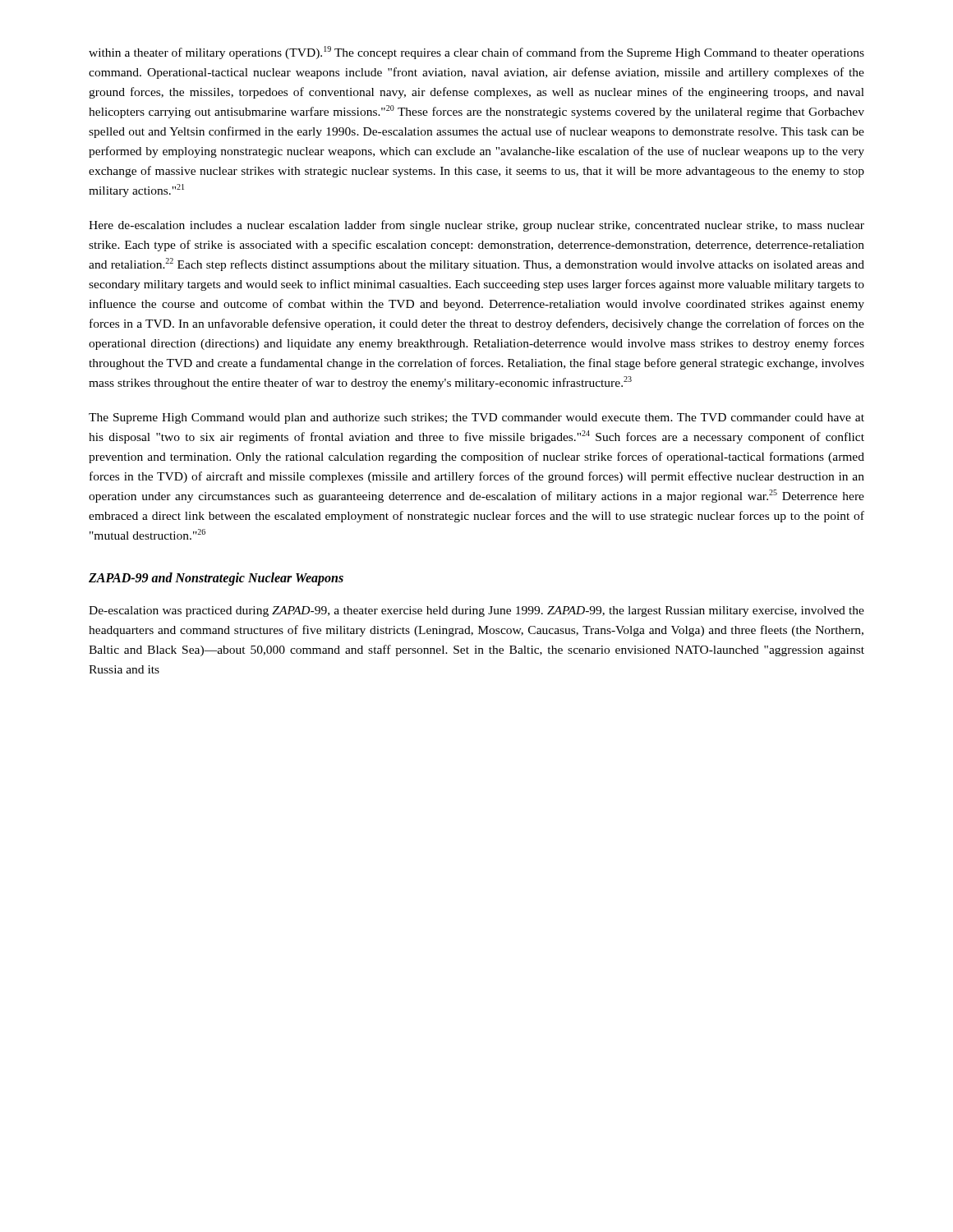Where is the passage that starts "De-escalation was practiced during ZAPAD-99, a theater exercise"?
The image size is (953, 1232).
pos(476,640)
